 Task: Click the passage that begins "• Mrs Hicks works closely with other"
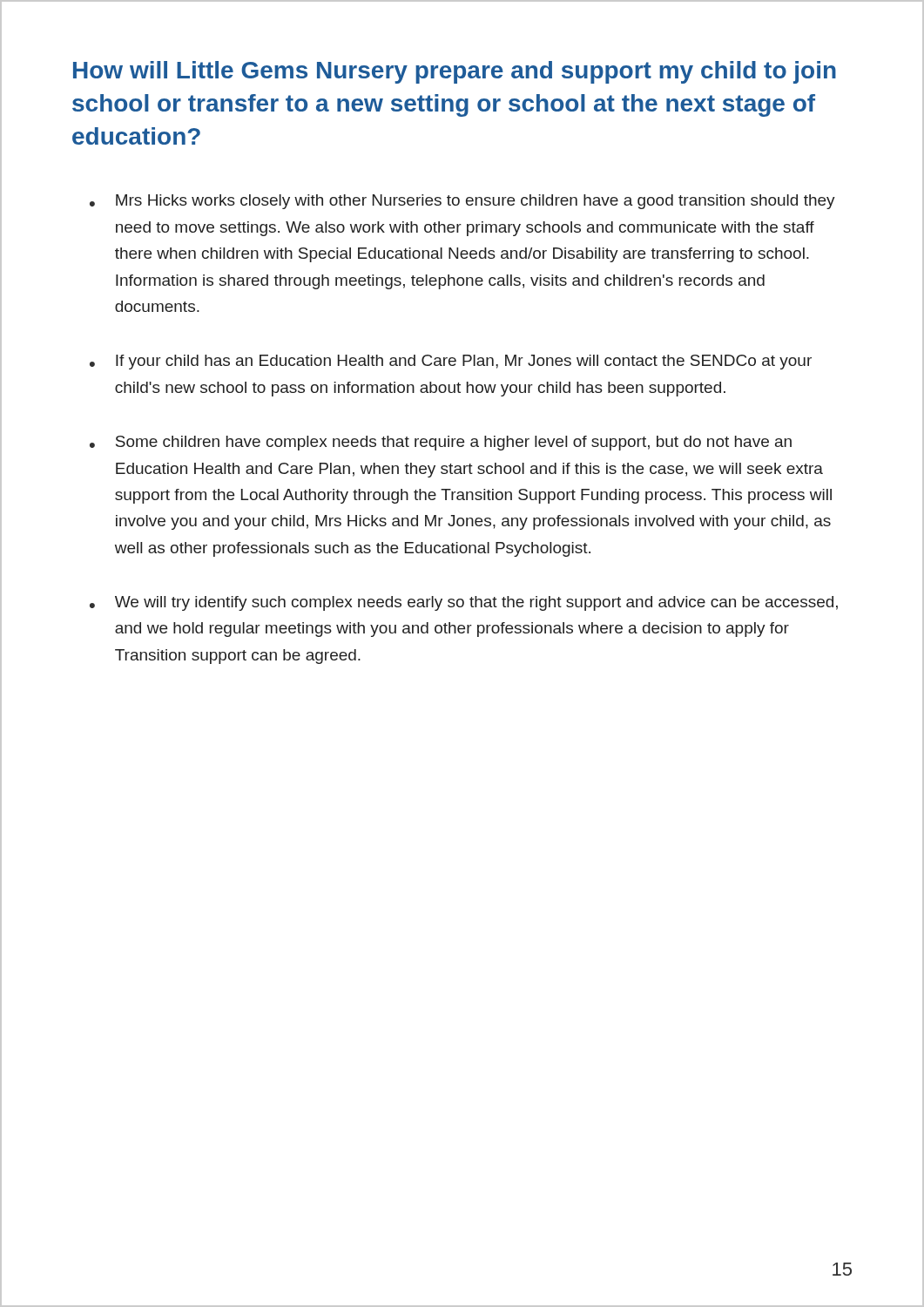[x=471, y=254]
